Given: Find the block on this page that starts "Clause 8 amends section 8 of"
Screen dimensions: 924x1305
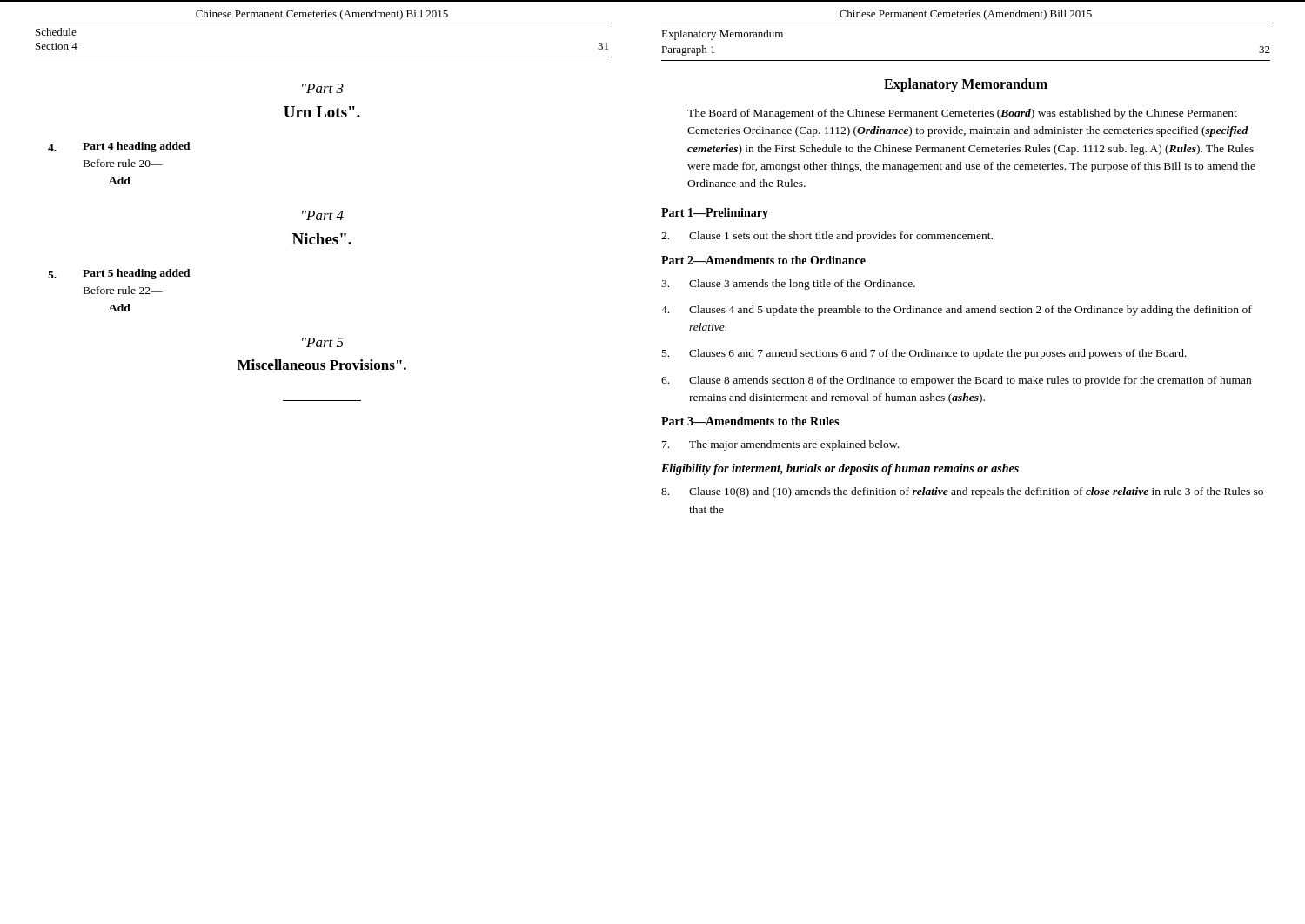Looking at the screenshot, I should pyautogui.click(x=966, y=389).
